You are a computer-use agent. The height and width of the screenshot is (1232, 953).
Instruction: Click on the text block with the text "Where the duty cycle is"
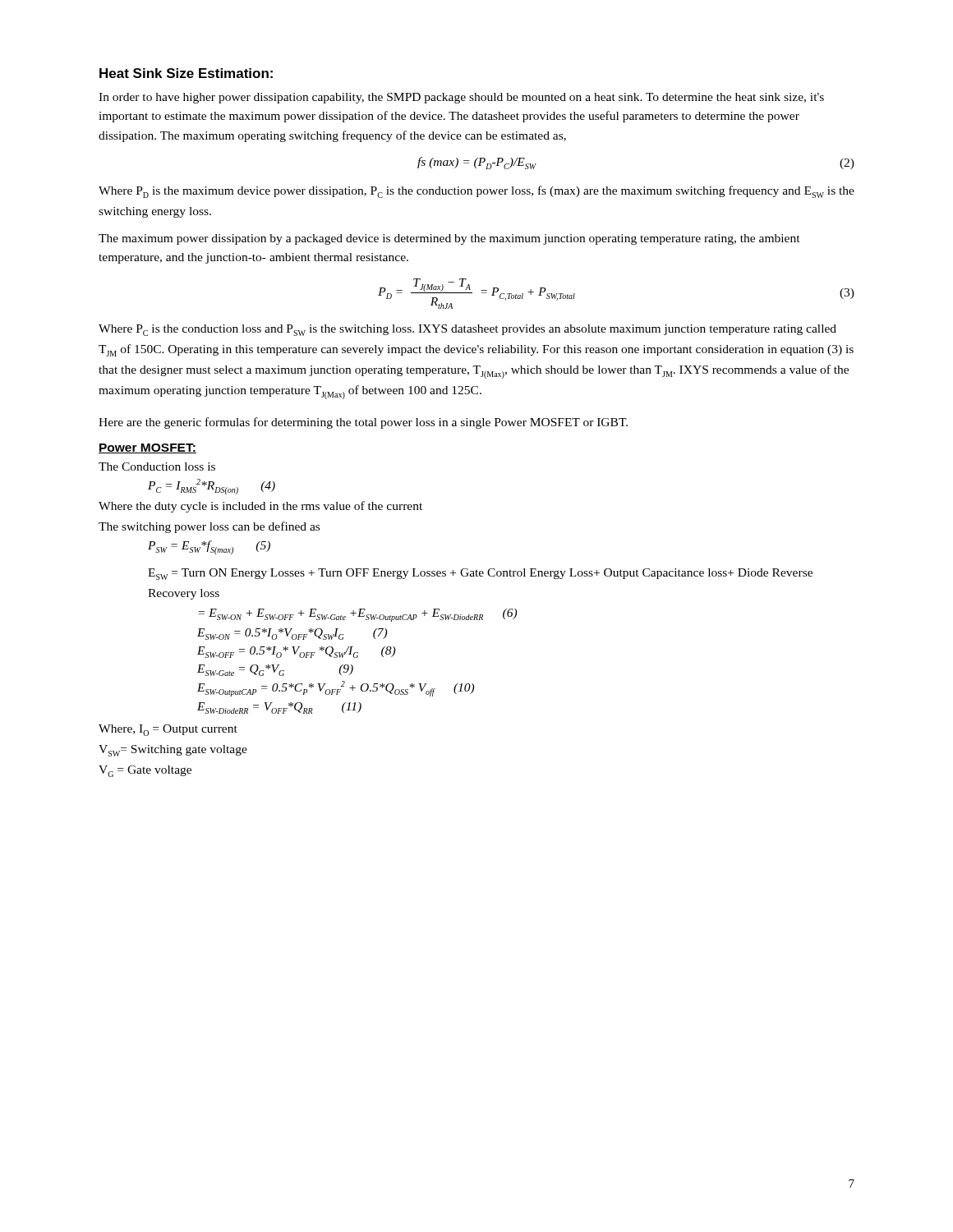(261, 506)
